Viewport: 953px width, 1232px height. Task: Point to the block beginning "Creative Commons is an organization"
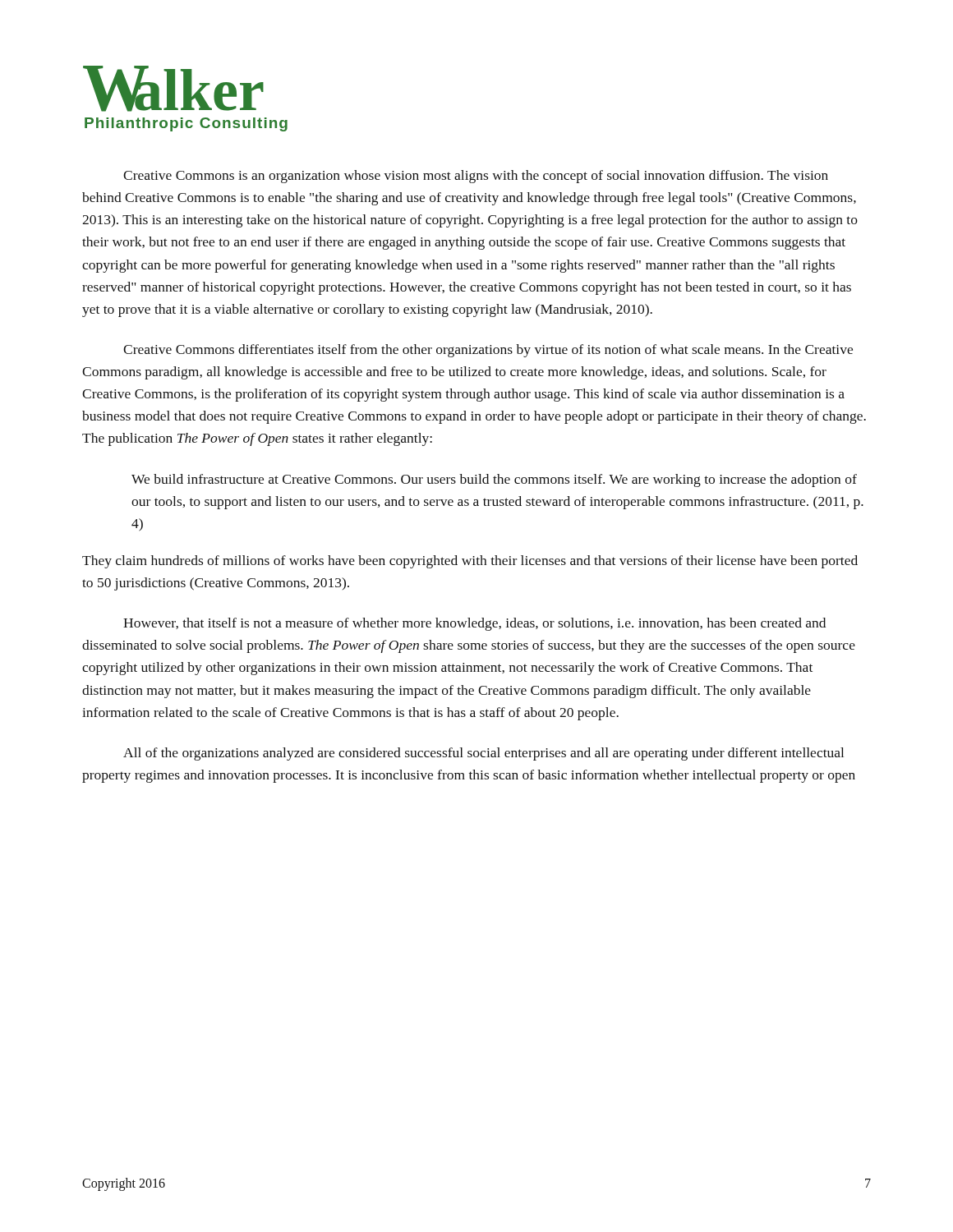point(470,242)
